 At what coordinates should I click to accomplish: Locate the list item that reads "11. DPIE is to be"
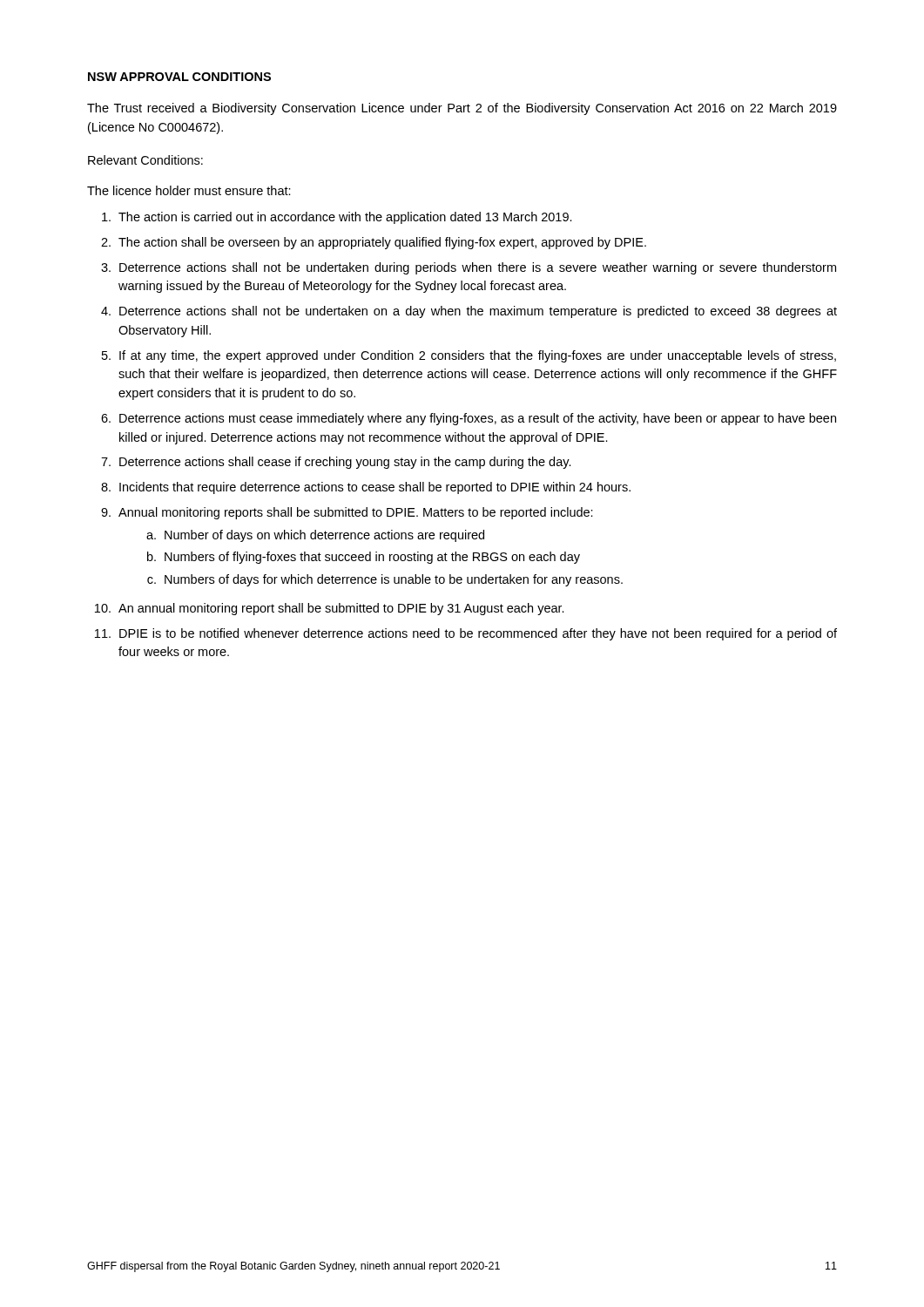tap(462, 643)
